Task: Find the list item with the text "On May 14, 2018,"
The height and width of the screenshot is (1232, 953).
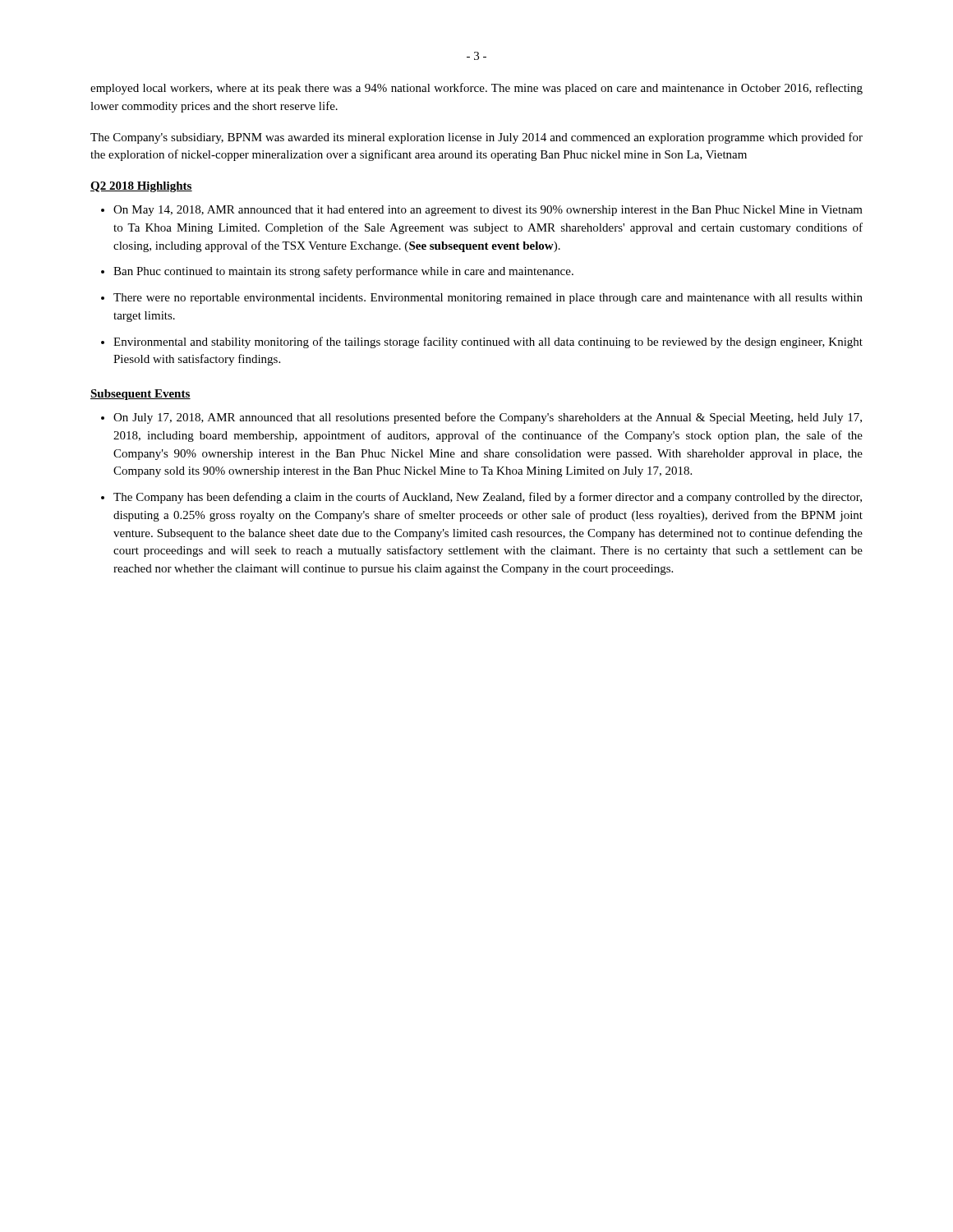Action: [x=476, y=228]
